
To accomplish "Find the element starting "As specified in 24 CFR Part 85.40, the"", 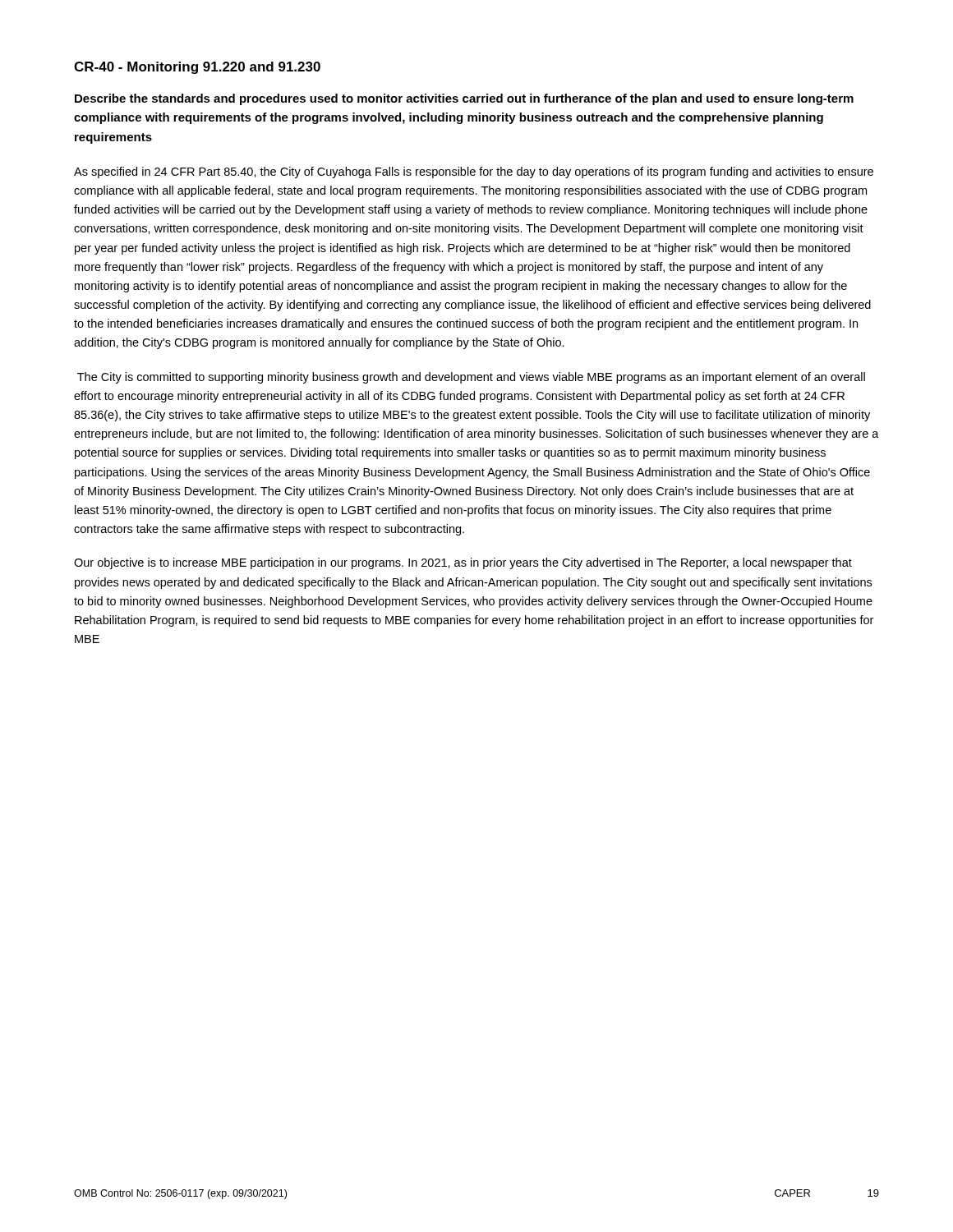I will (474, 257).
